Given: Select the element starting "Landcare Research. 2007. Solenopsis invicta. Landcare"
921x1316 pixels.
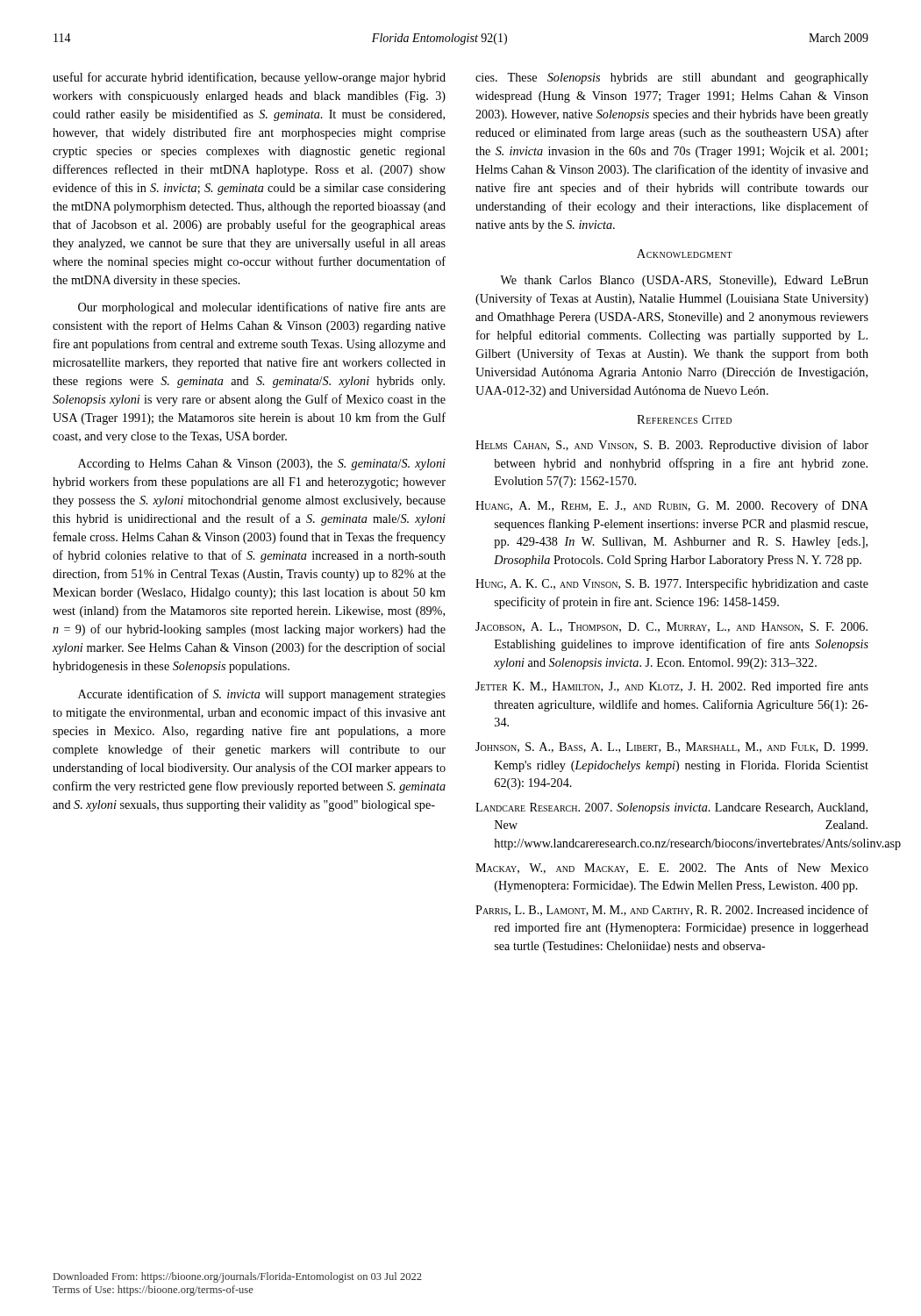Looking at the screenshot, I should pos(671,808).
